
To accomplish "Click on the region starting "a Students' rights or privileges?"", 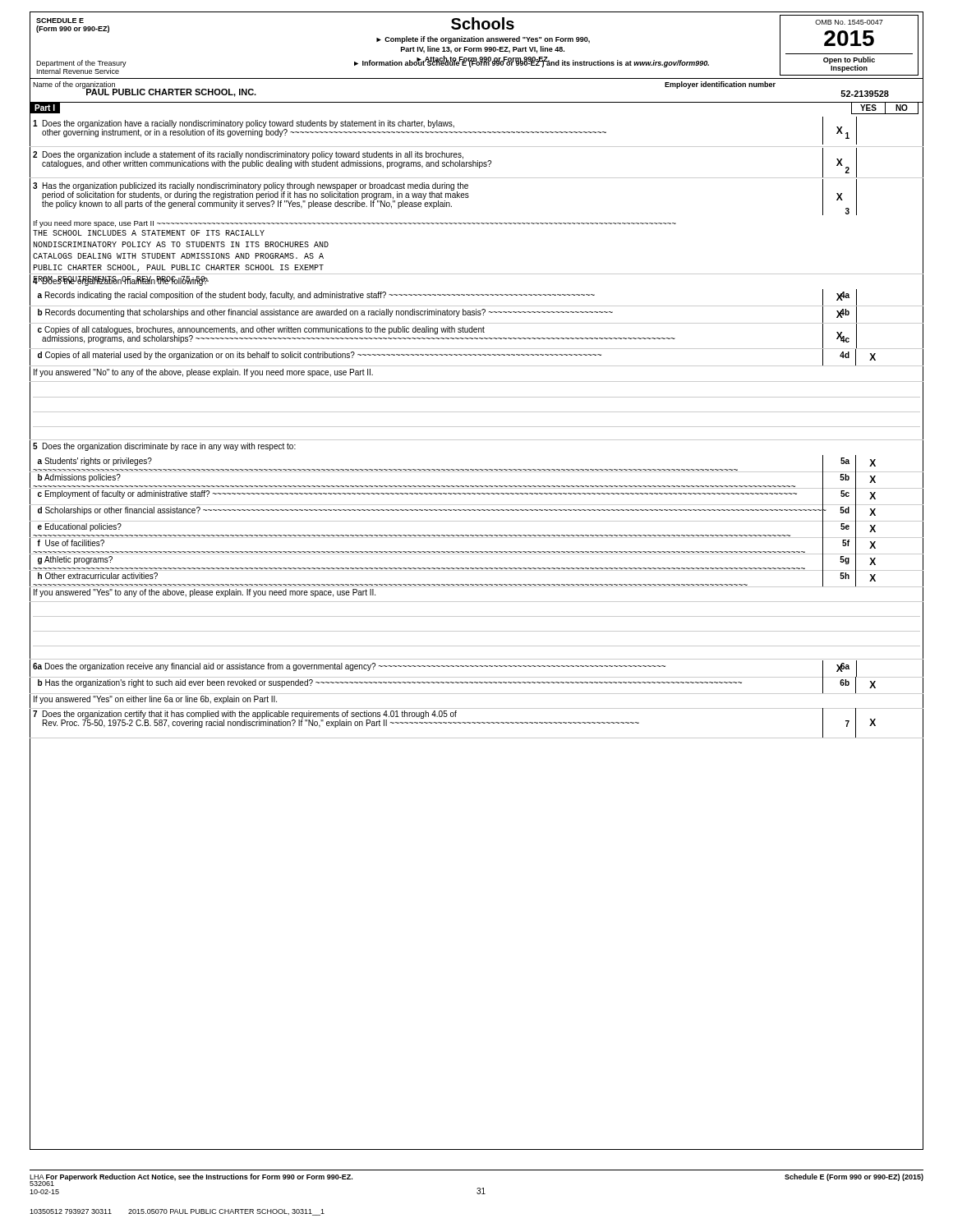I will click(385, 466).
